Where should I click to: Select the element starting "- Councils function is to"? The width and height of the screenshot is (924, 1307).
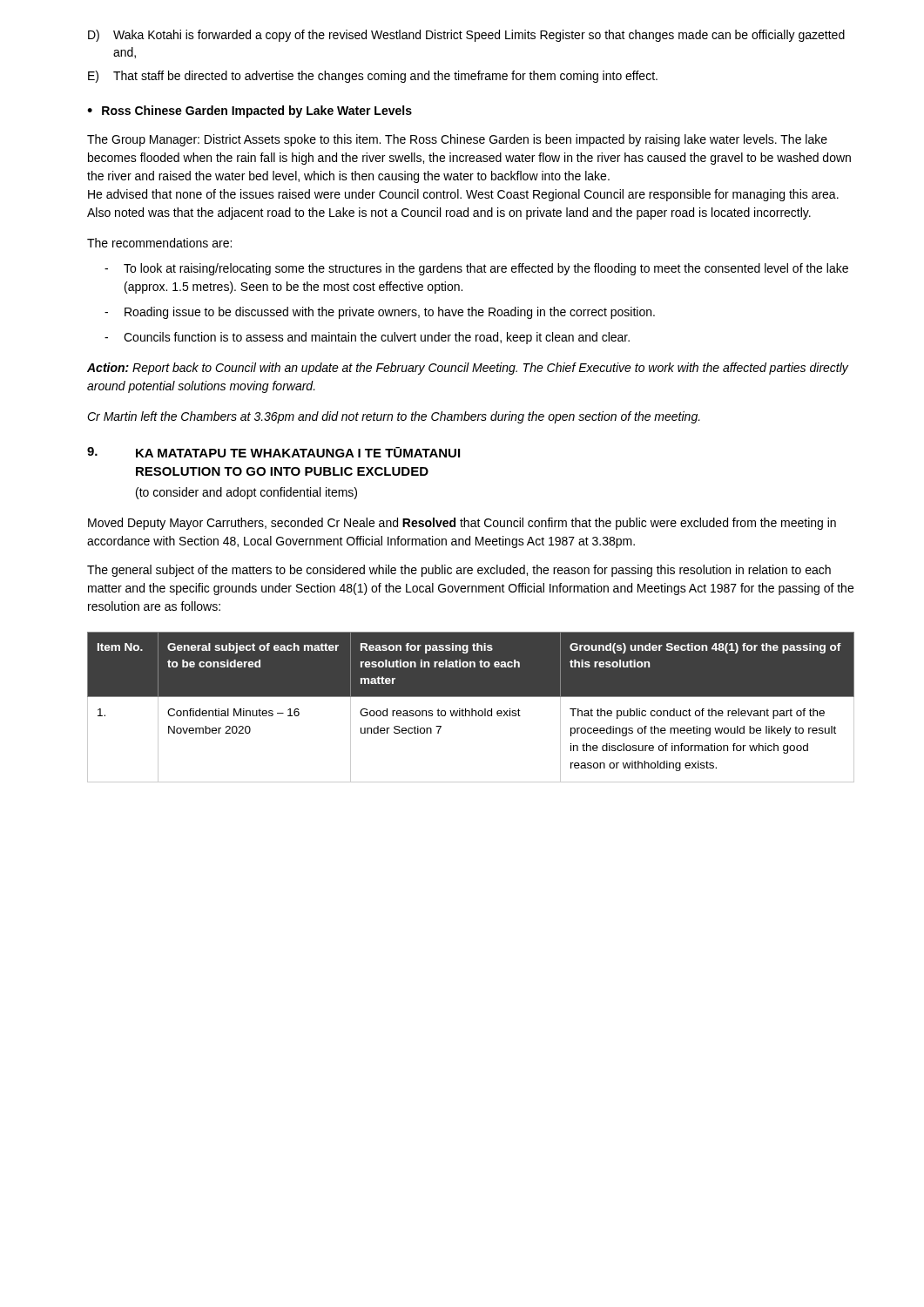368,338
